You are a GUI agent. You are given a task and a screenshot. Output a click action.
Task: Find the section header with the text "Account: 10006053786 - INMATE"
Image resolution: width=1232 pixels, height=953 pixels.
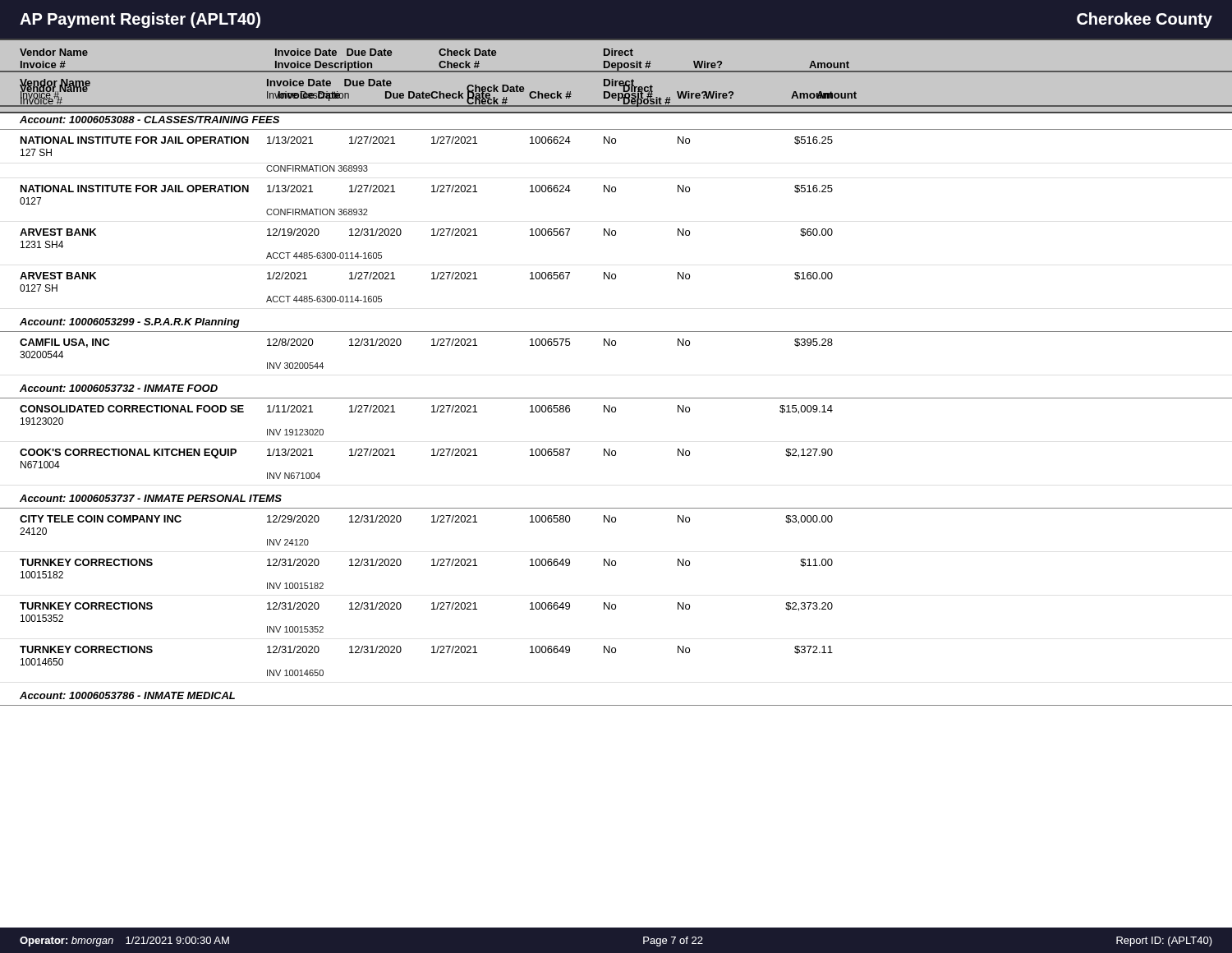pos(128,695)
